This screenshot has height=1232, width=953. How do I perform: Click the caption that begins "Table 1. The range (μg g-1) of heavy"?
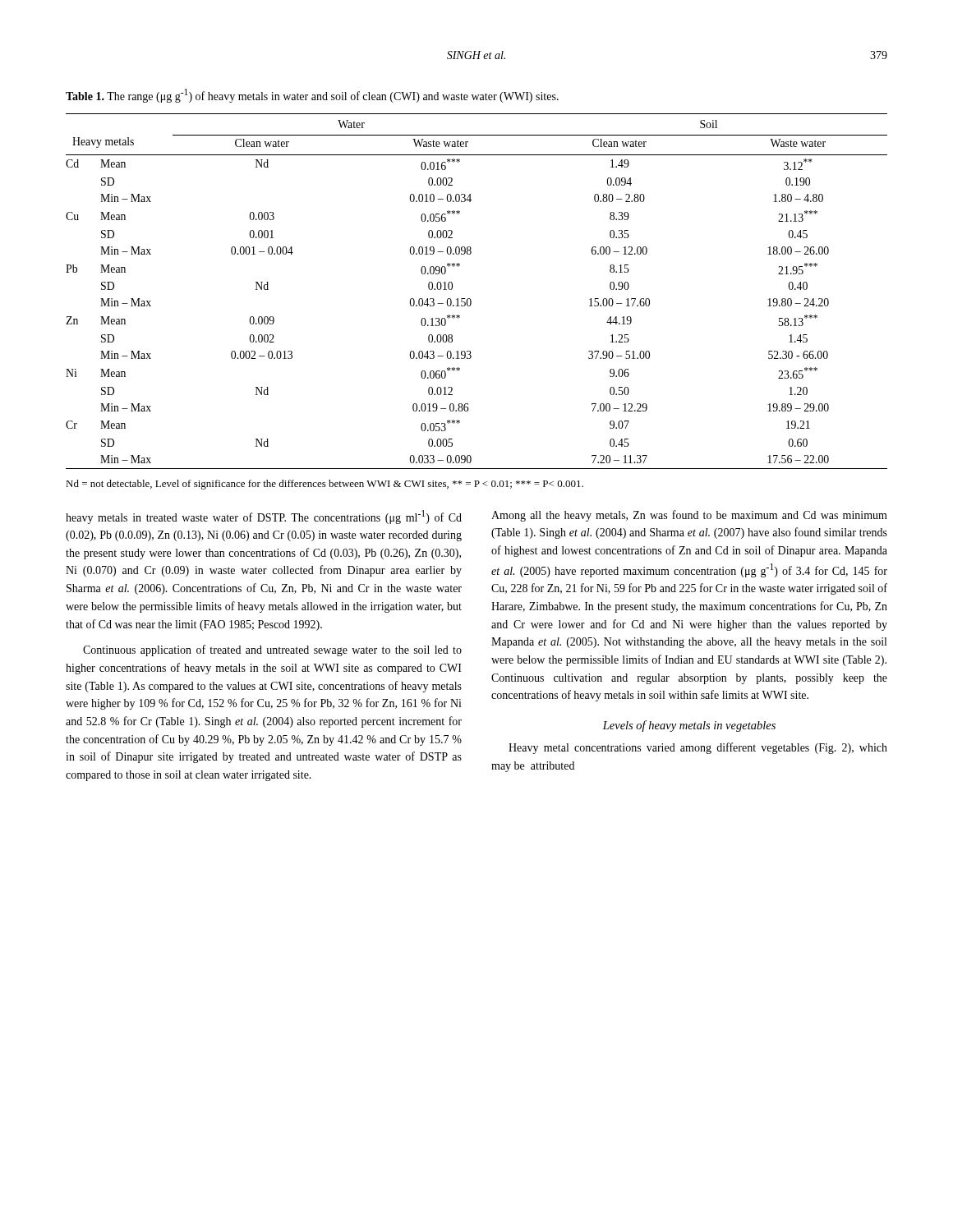pyautogui.click(x=312, y=95)
